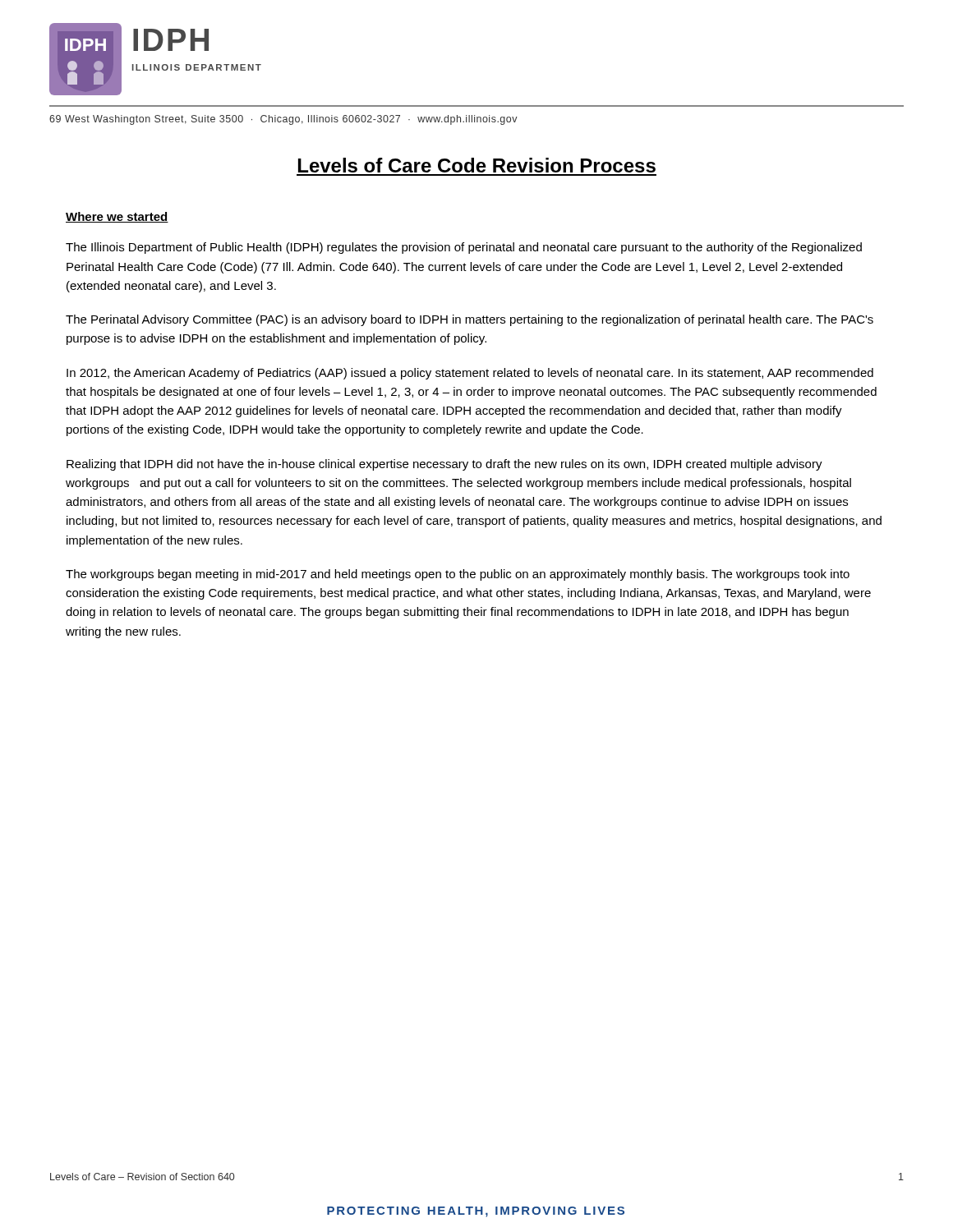Select the element starting "The Perinatal Advisory"

click(x=470, y=329)
